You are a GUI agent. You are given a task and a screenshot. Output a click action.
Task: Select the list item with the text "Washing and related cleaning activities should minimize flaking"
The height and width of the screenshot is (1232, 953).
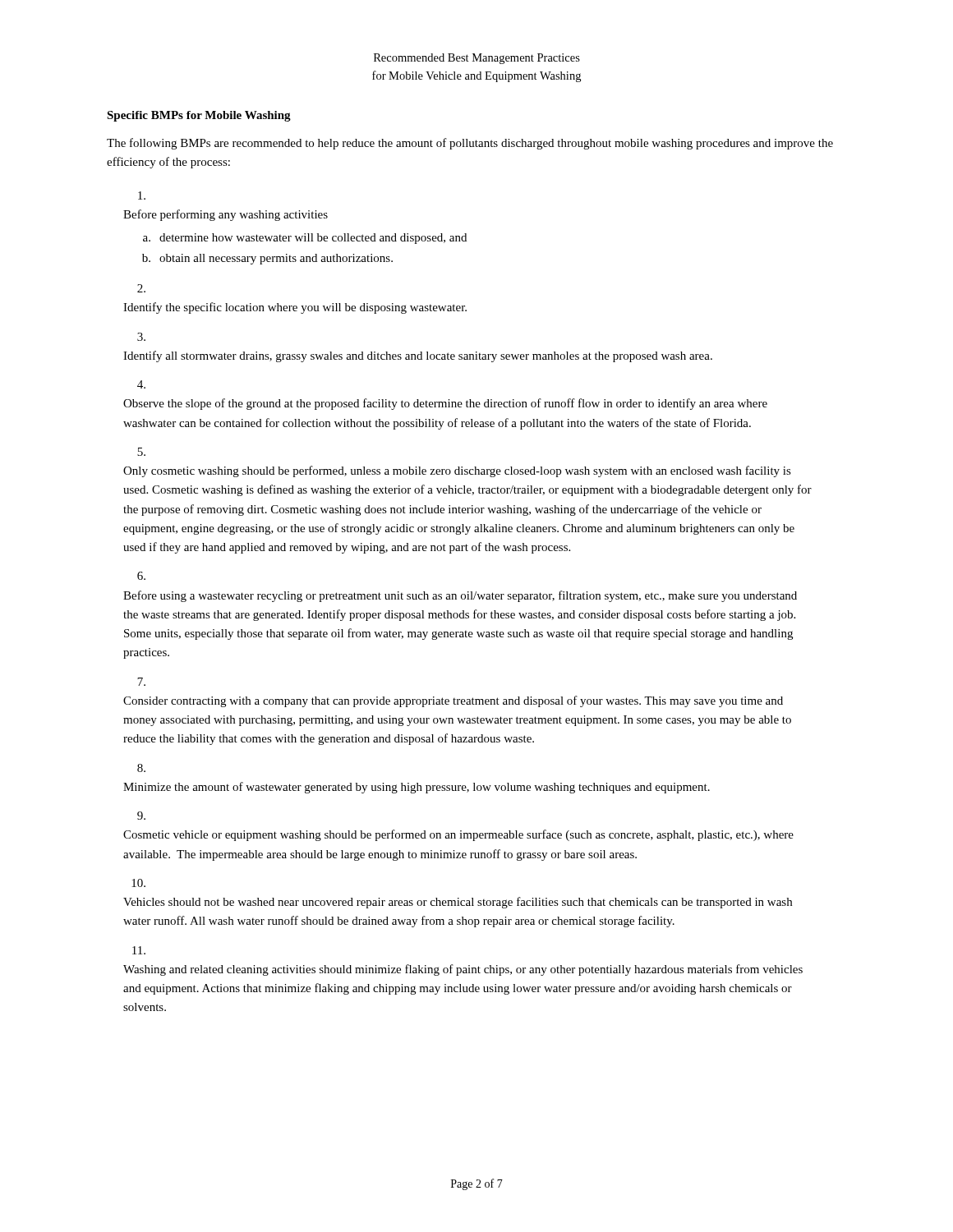pyautogui.click(x=468, y=989)
